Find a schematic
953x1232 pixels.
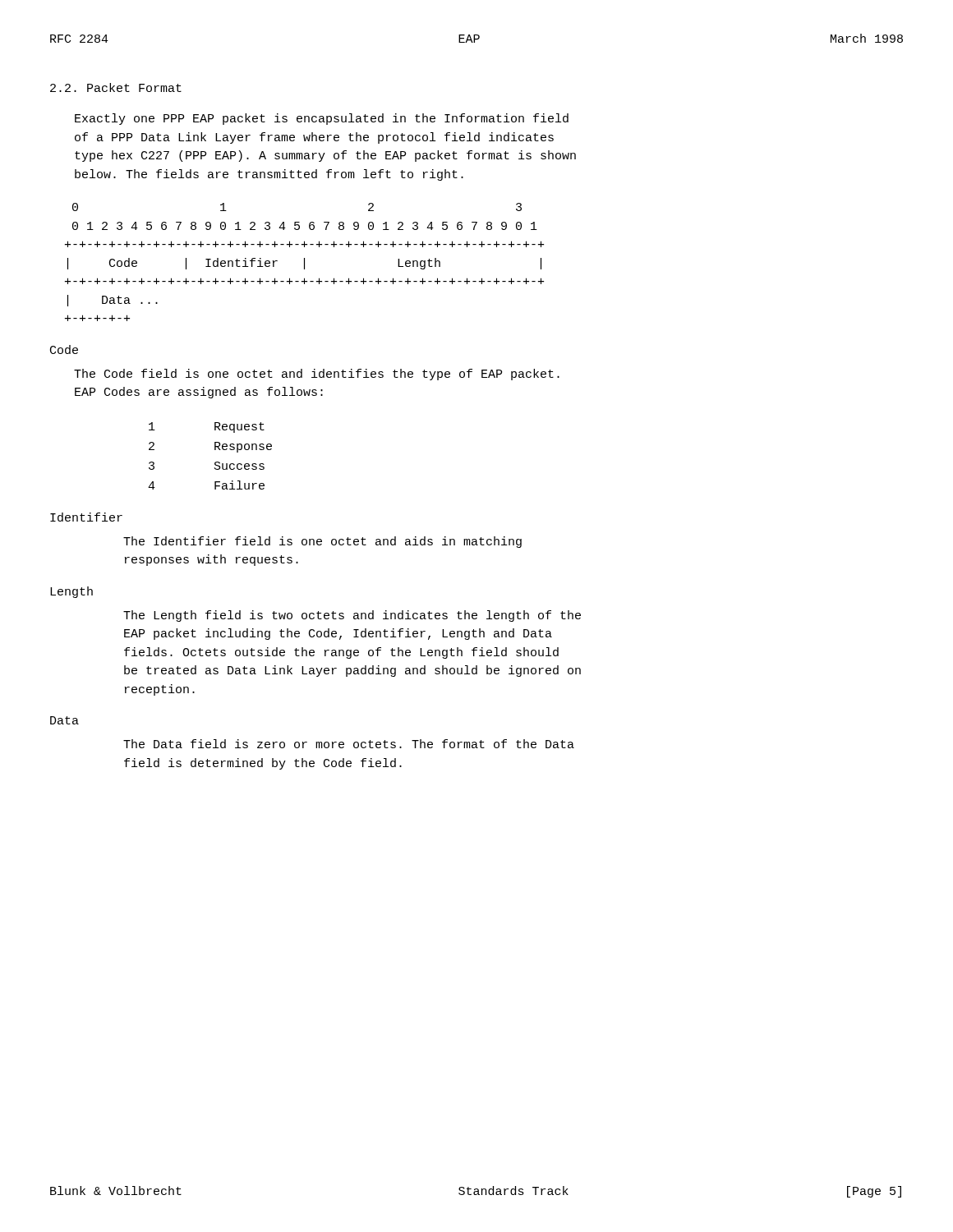(x=476, y=264)
